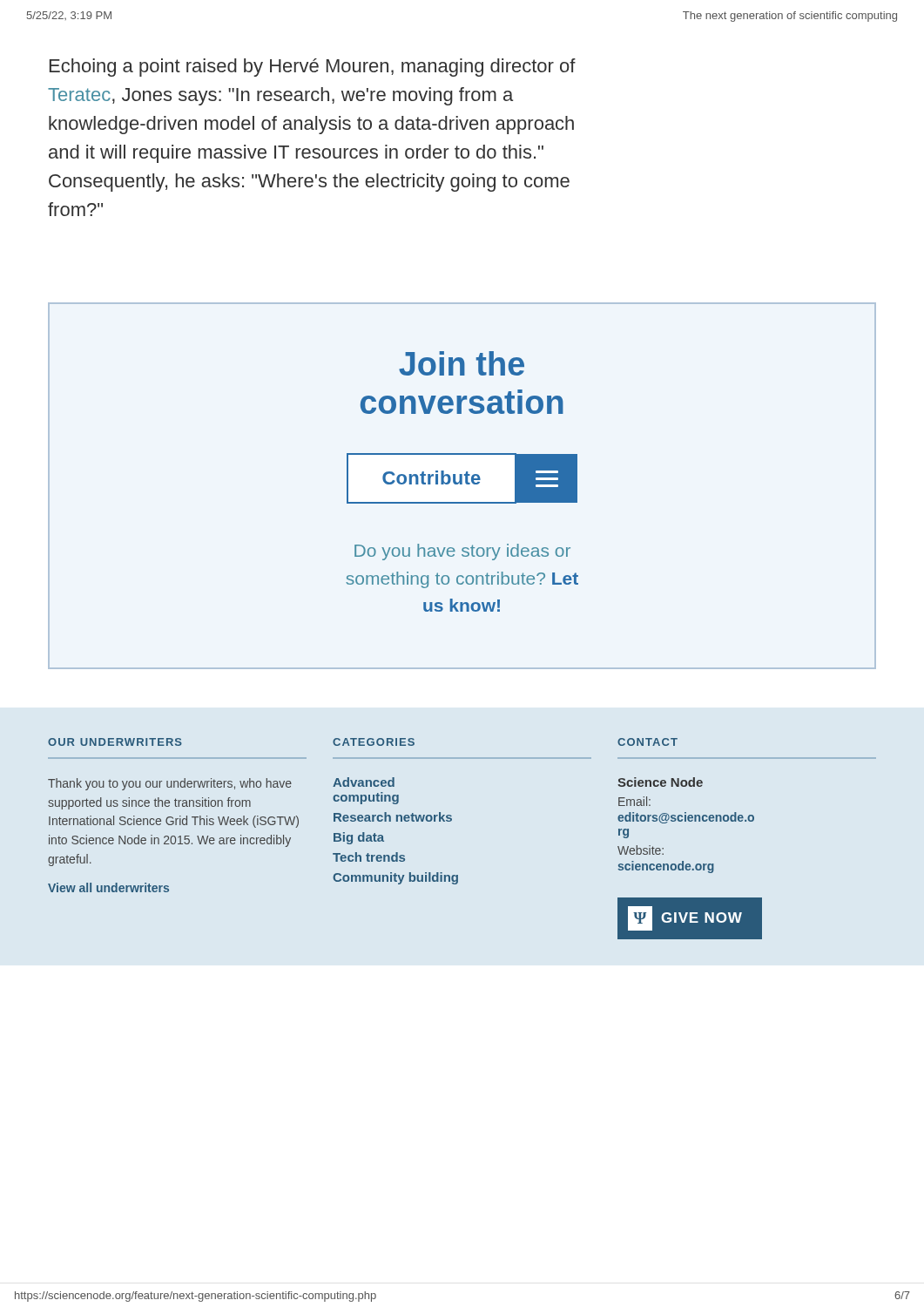Point to "View all underwriters"
The width and height of the screenshot is (924, 1307).
109,888
